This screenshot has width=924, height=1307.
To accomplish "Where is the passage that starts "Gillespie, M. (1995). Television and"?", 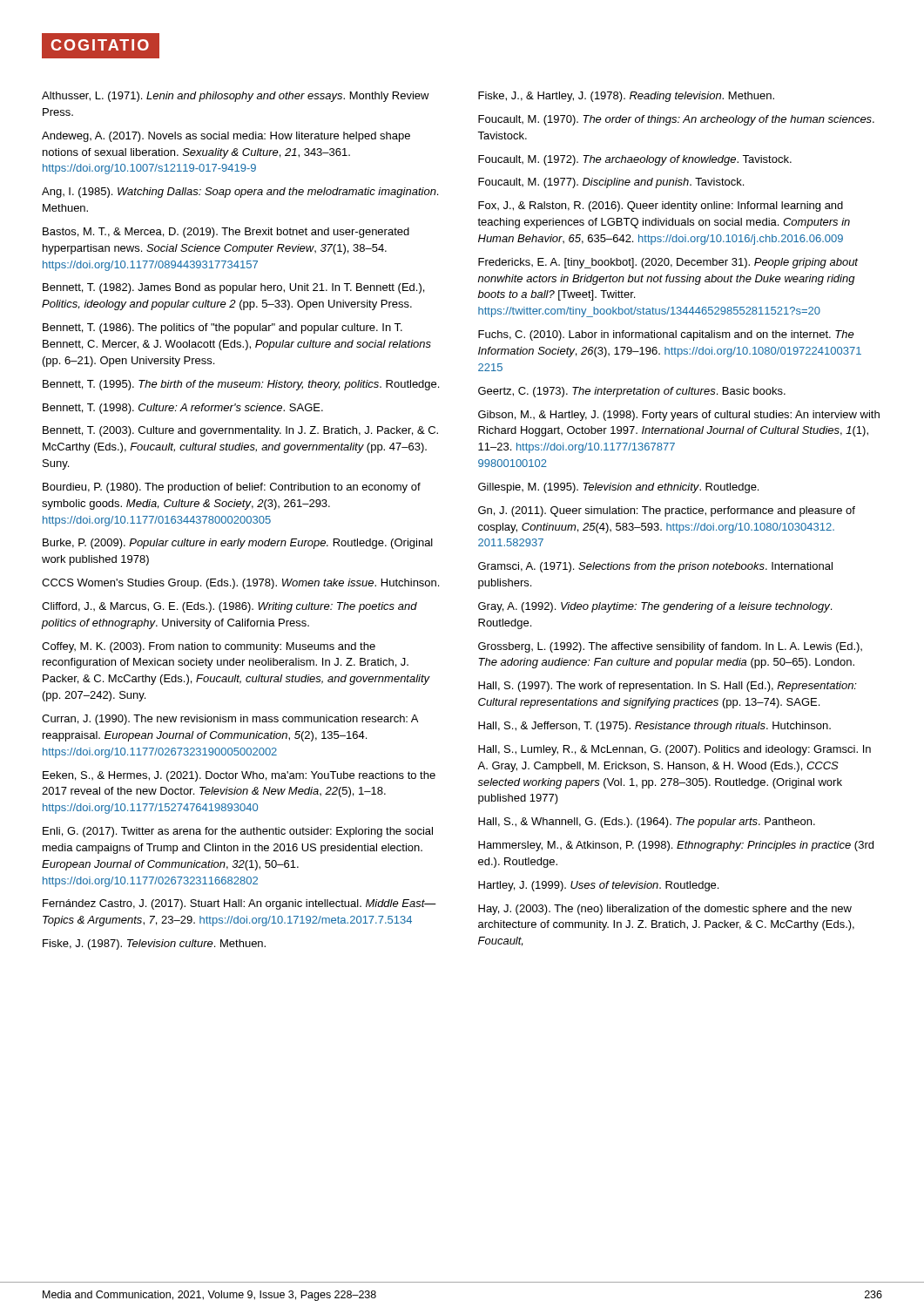I will coord(619,486).
